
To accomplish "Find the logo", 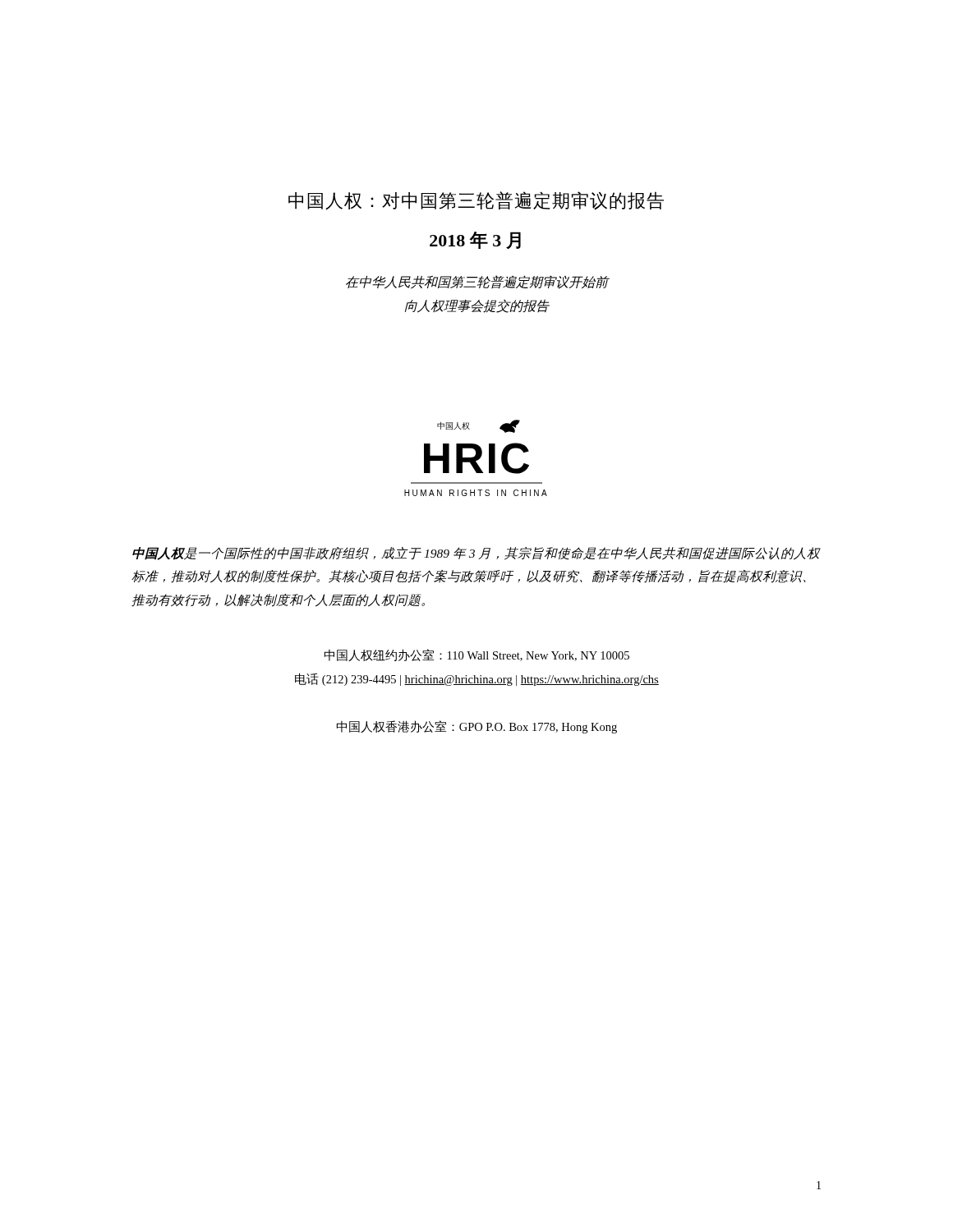I will tap(476, 464).
